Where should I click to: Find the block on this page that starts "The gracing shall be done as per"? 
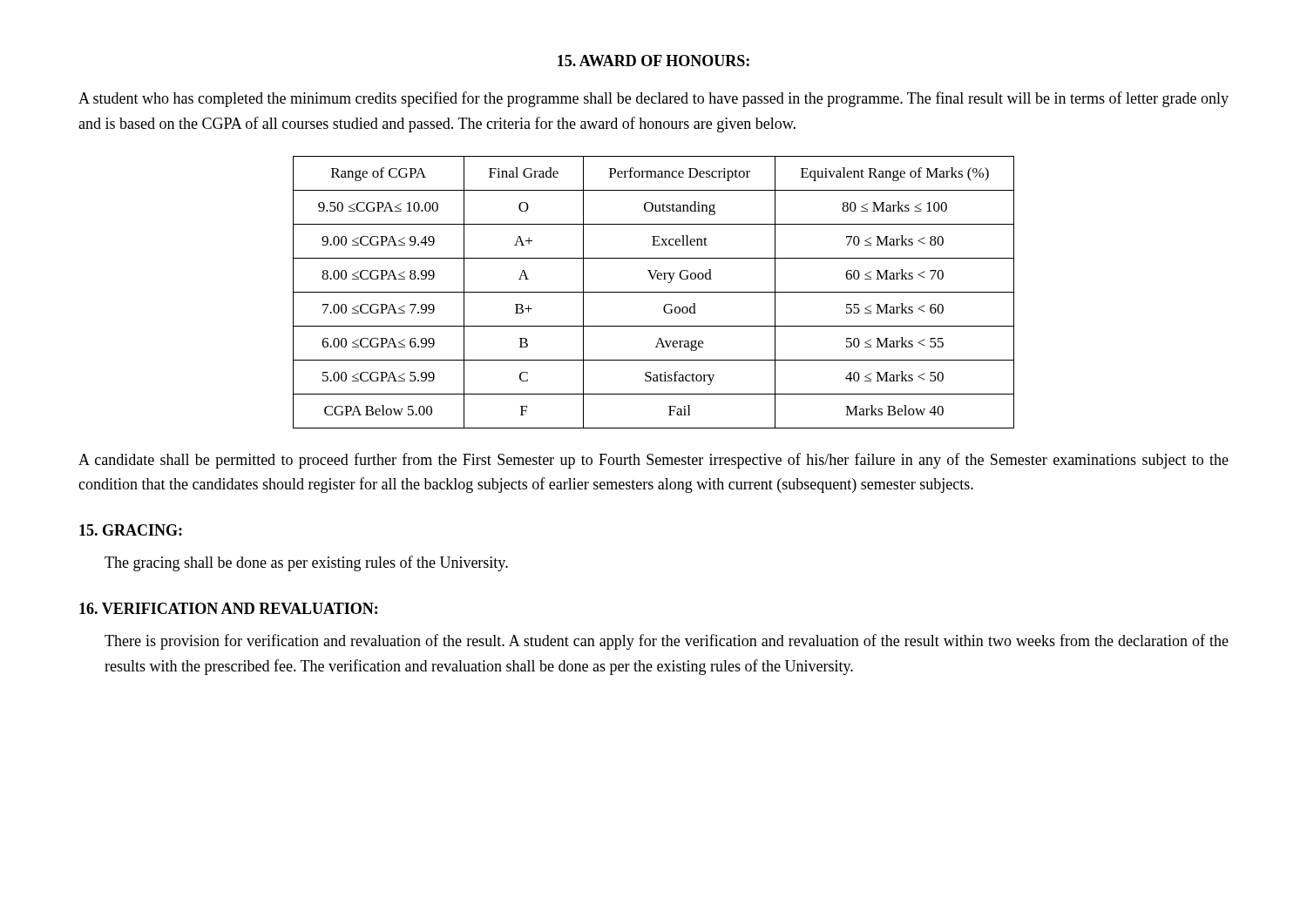(307, 563)
